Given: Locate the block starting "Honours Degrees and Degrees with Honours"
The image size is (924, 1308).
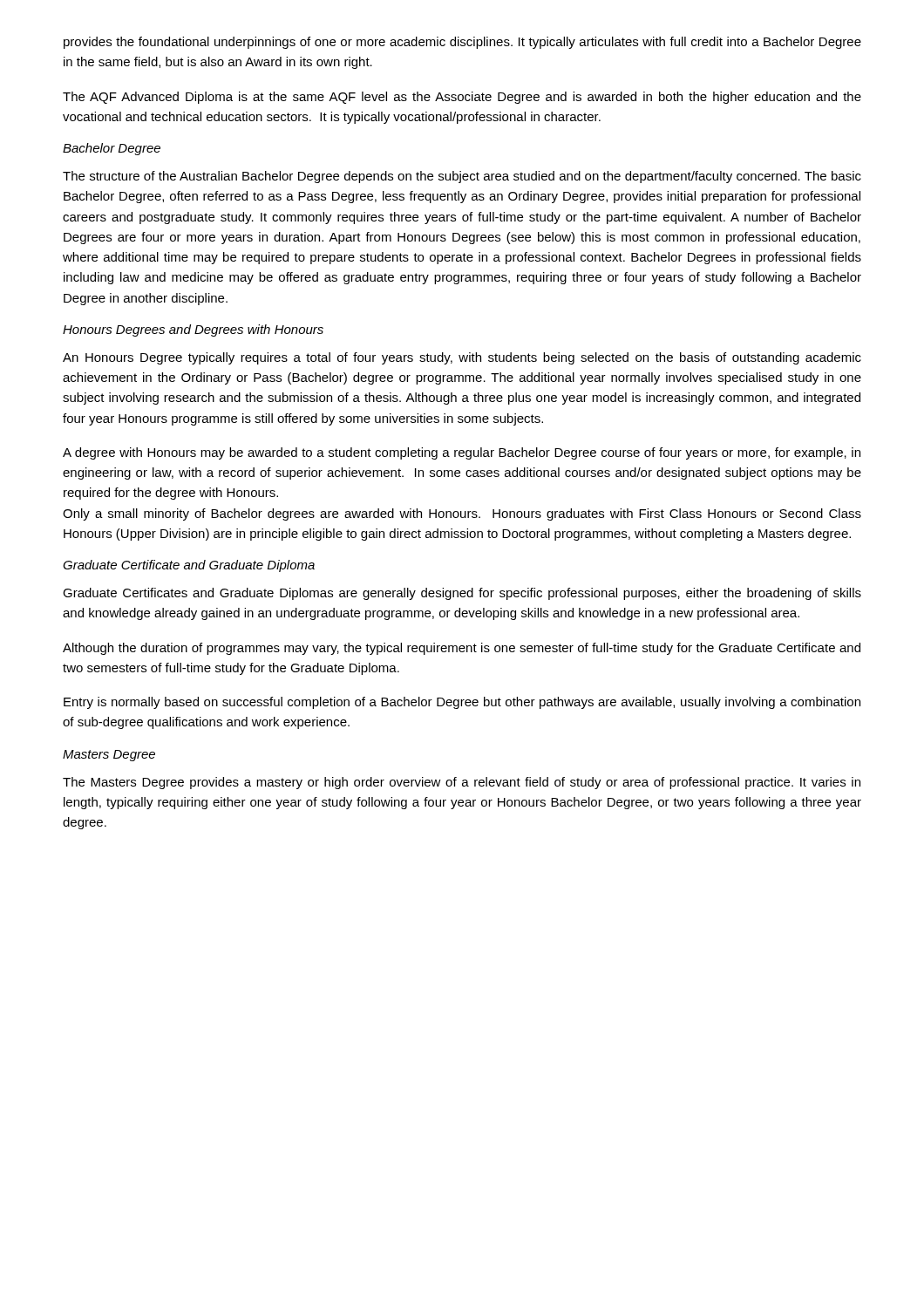Looking at the screenshot, I should point(193,329).
